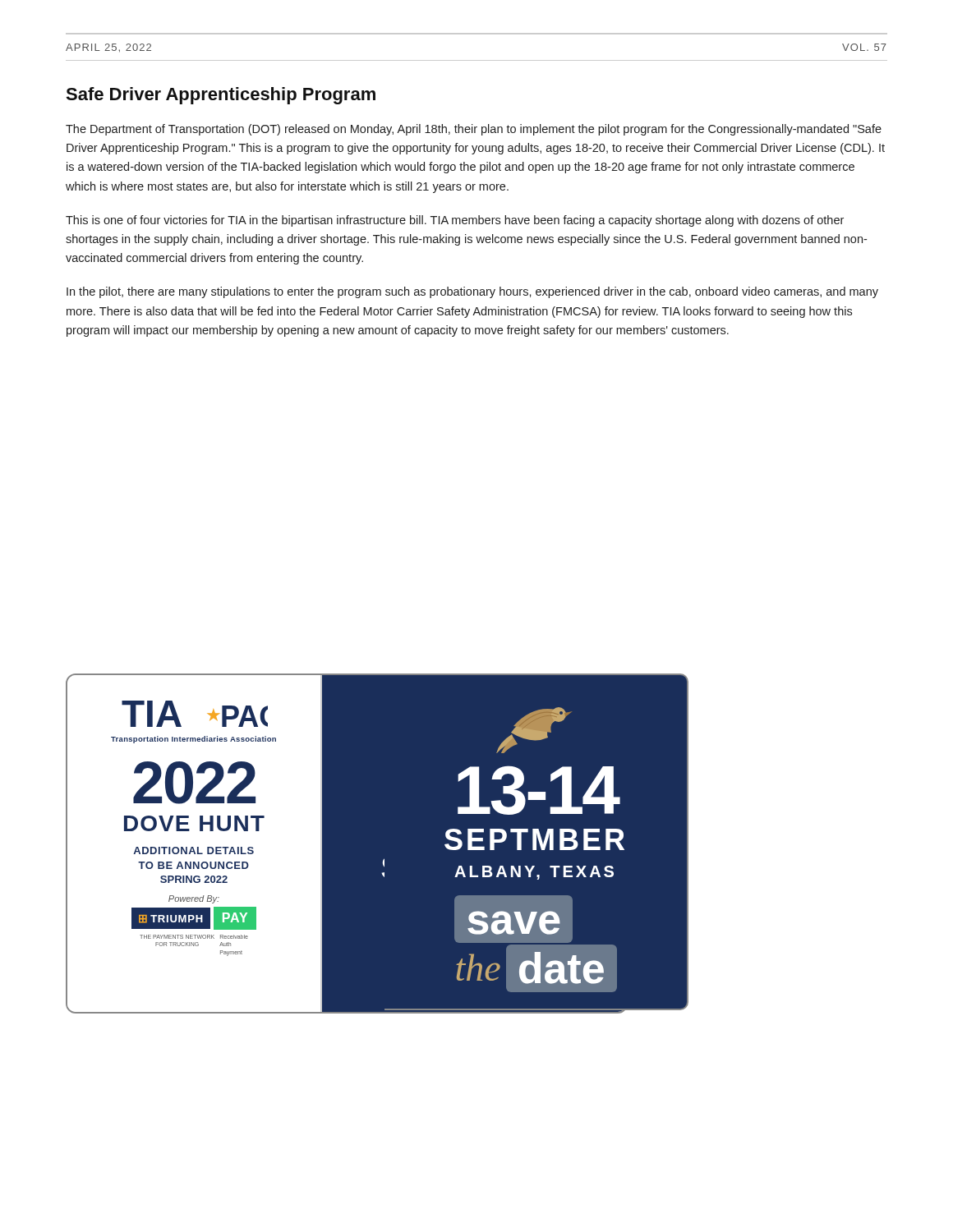Locate the infographic
The width and height of the screenshot is (953, 1232).
[x=345, y=846]
